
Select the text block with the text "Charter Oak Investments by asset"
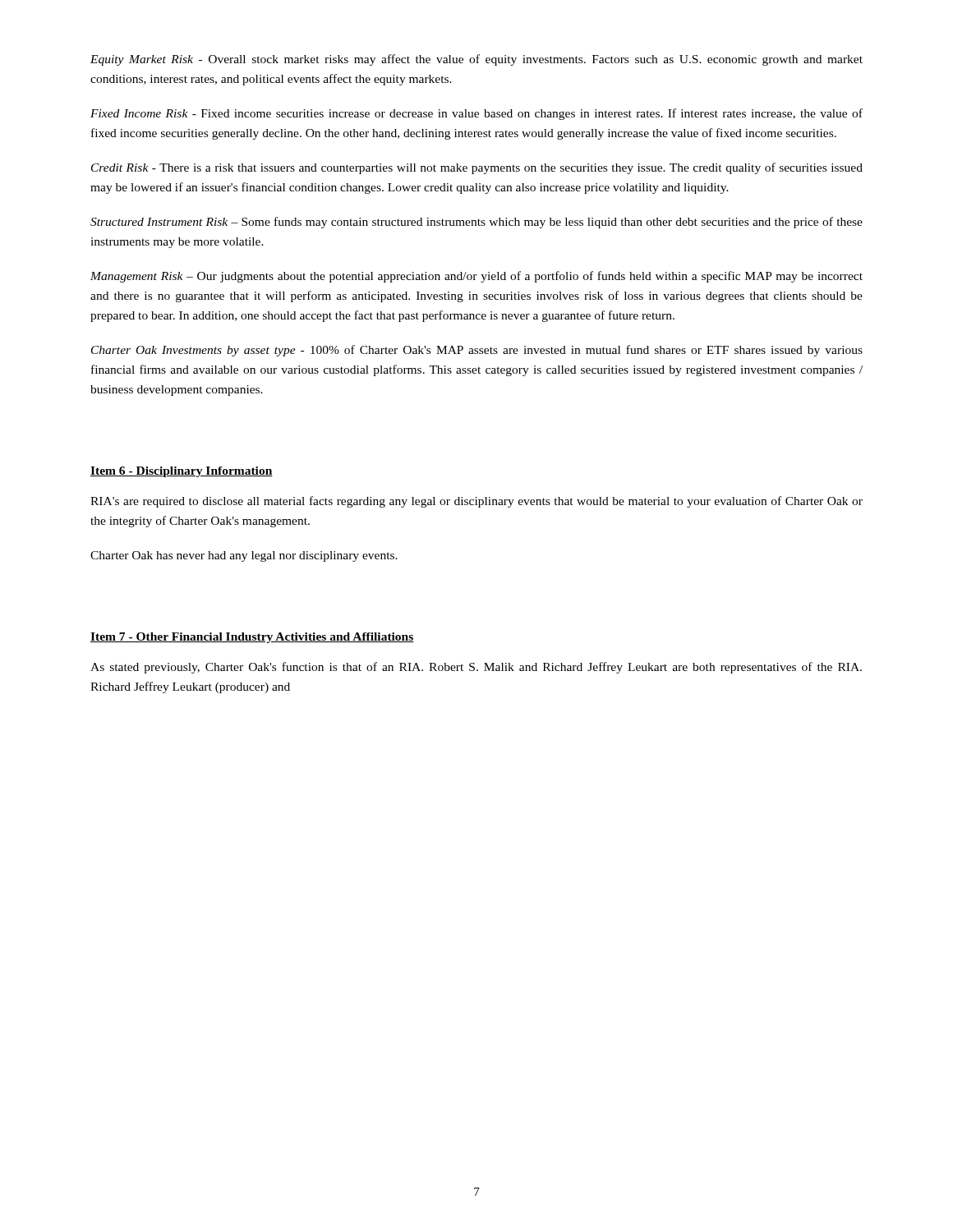point(476,369)
